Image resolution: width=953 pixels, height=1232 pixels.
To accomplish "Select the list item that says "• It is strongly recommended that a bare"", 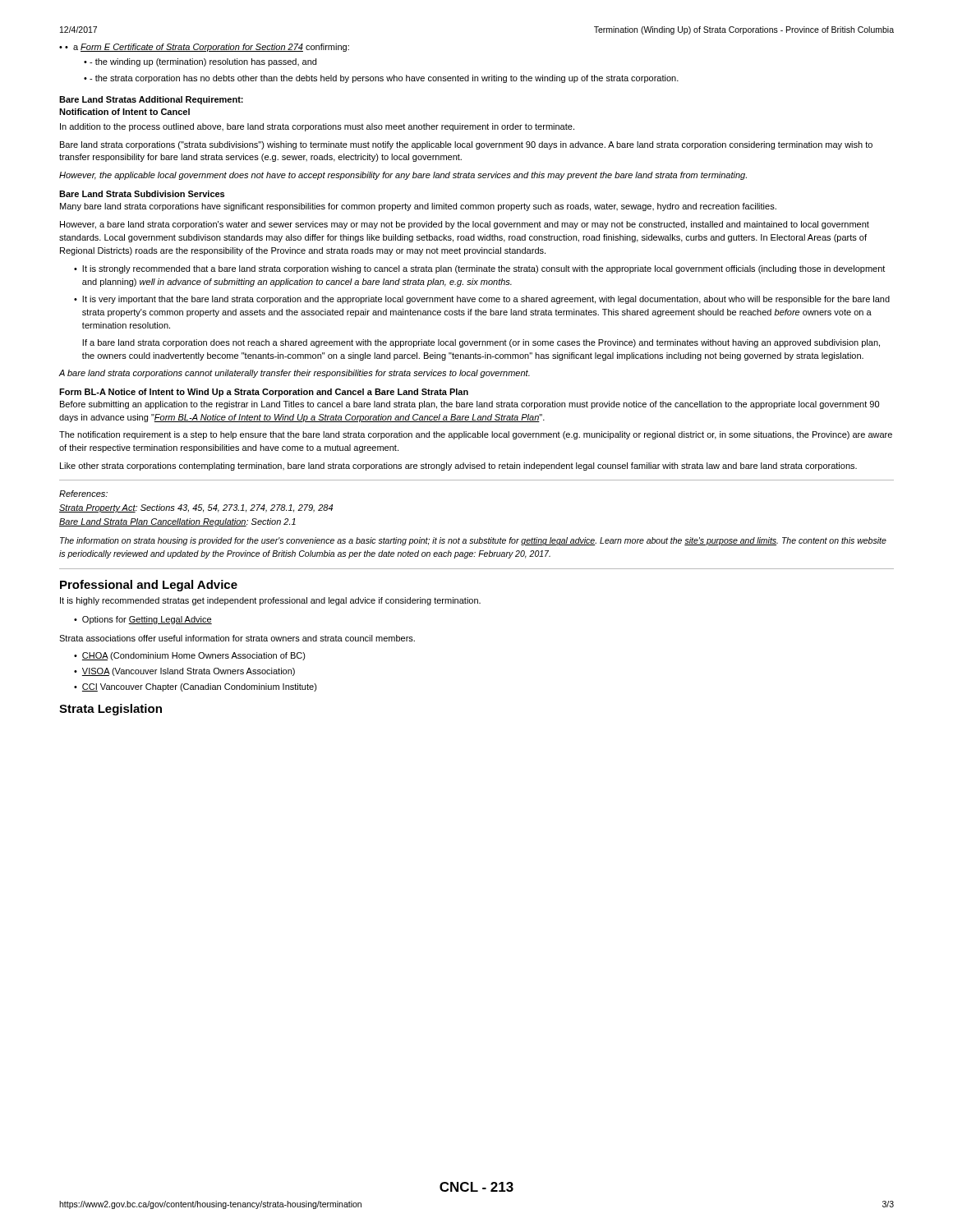I will 484,276.
